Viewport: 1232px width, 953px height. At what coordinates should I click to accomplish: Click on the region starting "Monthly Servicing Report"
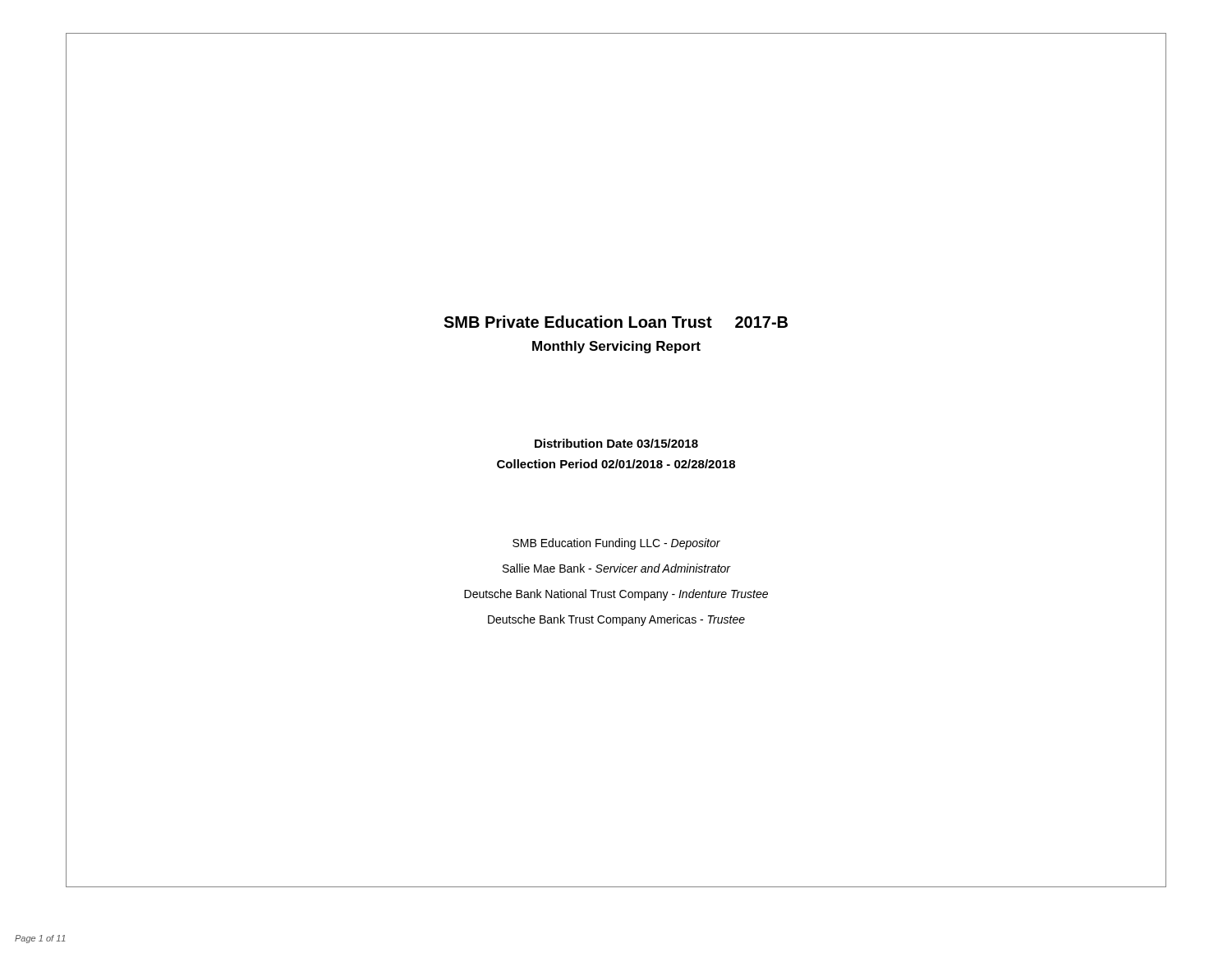coord(616,346)
